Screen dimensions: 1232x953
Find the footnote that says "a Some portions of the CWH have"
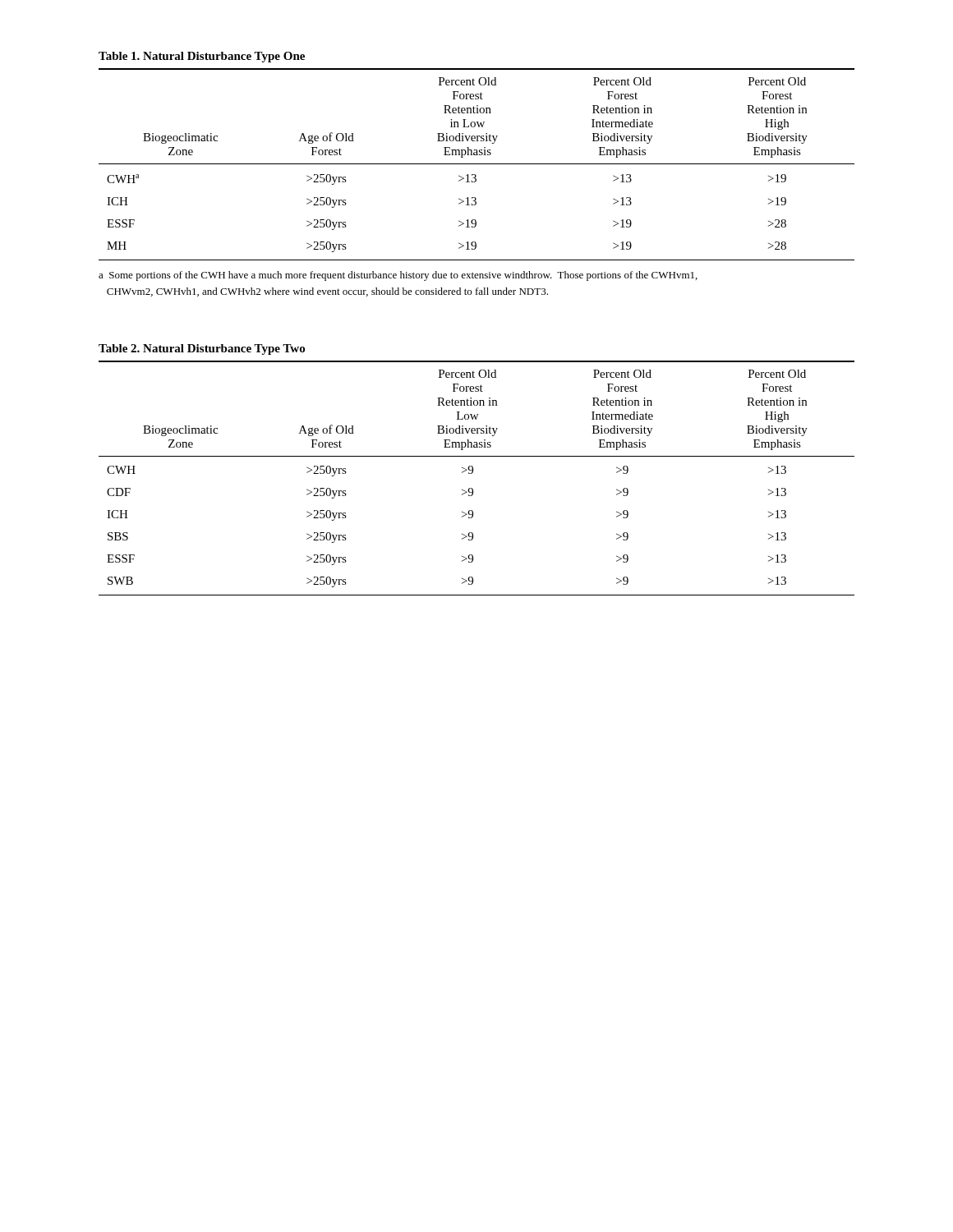coord(398,283)
